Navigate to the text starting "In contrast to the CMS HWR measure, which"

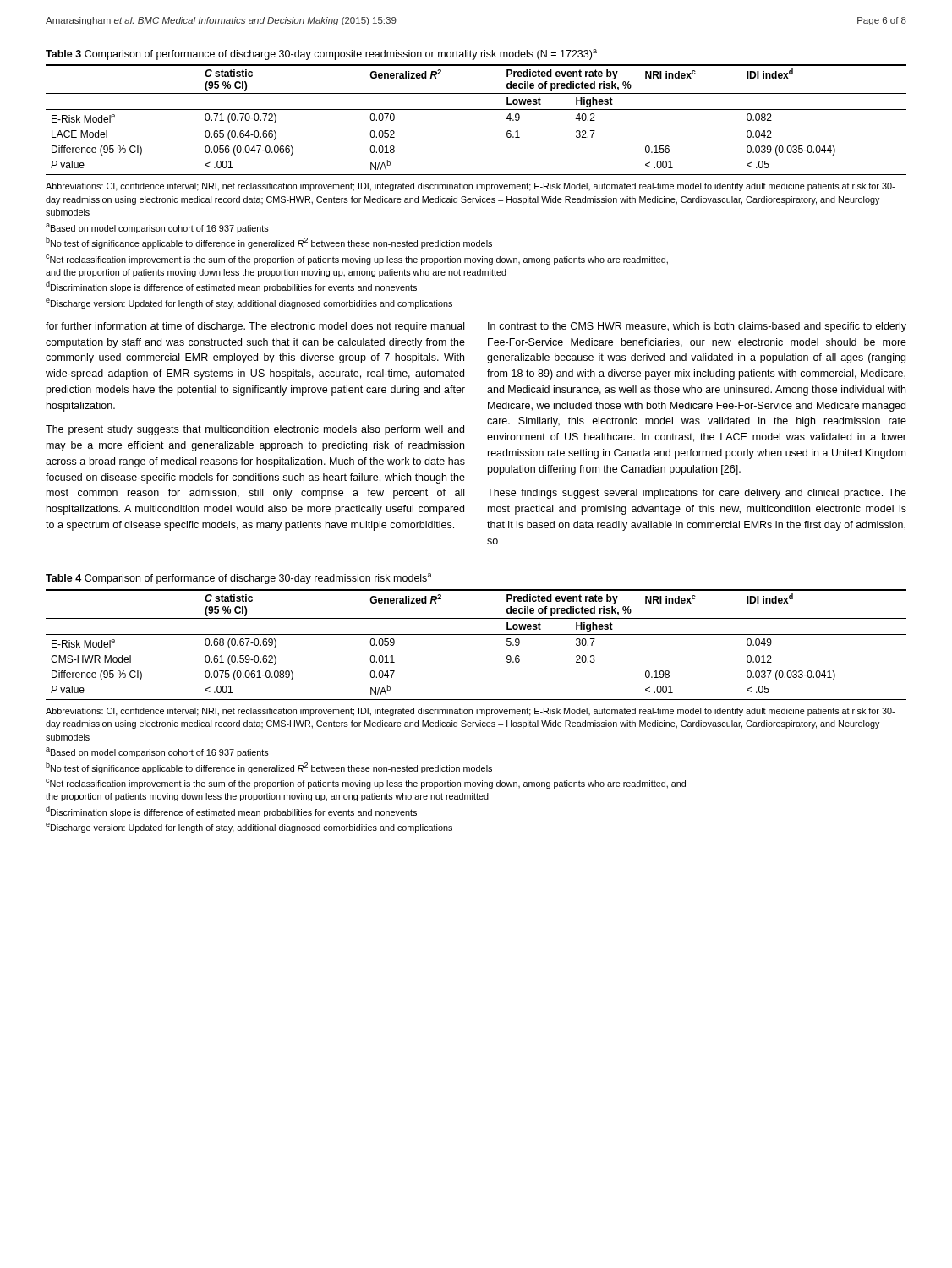click(697, 398)
